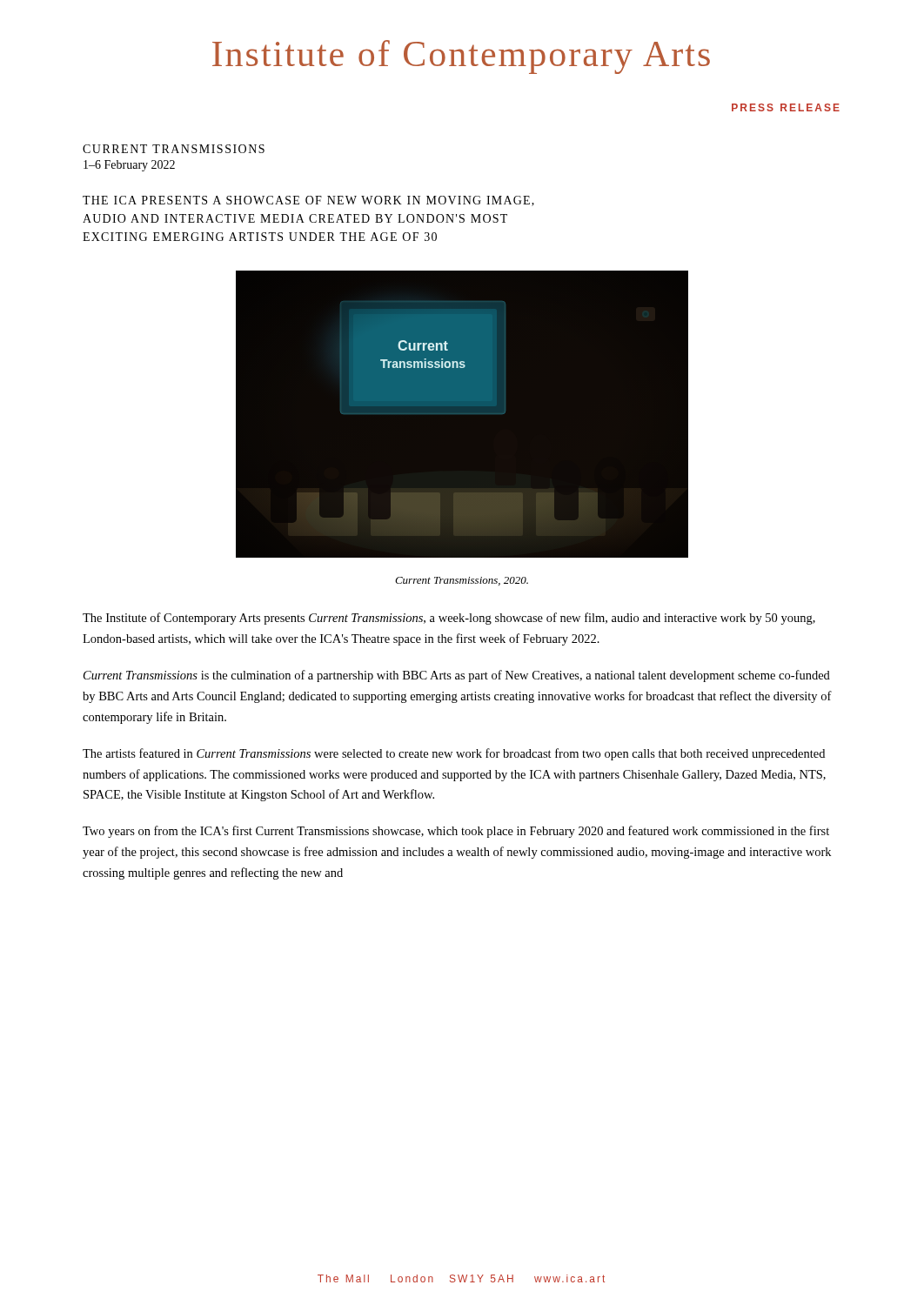Viewport: 924px width, 1305px height.
Task: Click on the text block starting "Institute of Contemporary"
Action: [462, 54]
